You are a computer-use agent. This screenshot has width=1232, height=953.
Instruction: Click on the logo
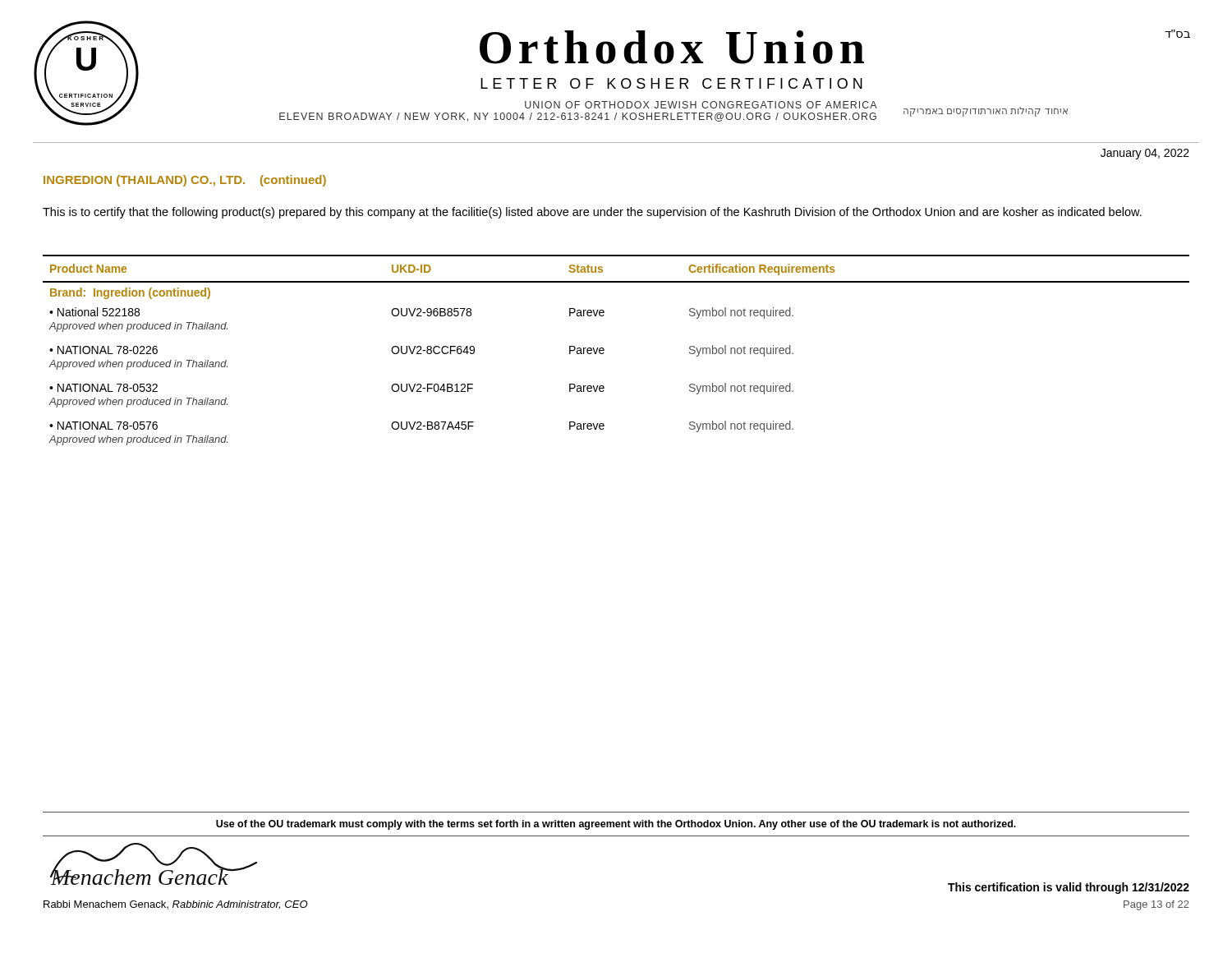click(x=86, y=73)
